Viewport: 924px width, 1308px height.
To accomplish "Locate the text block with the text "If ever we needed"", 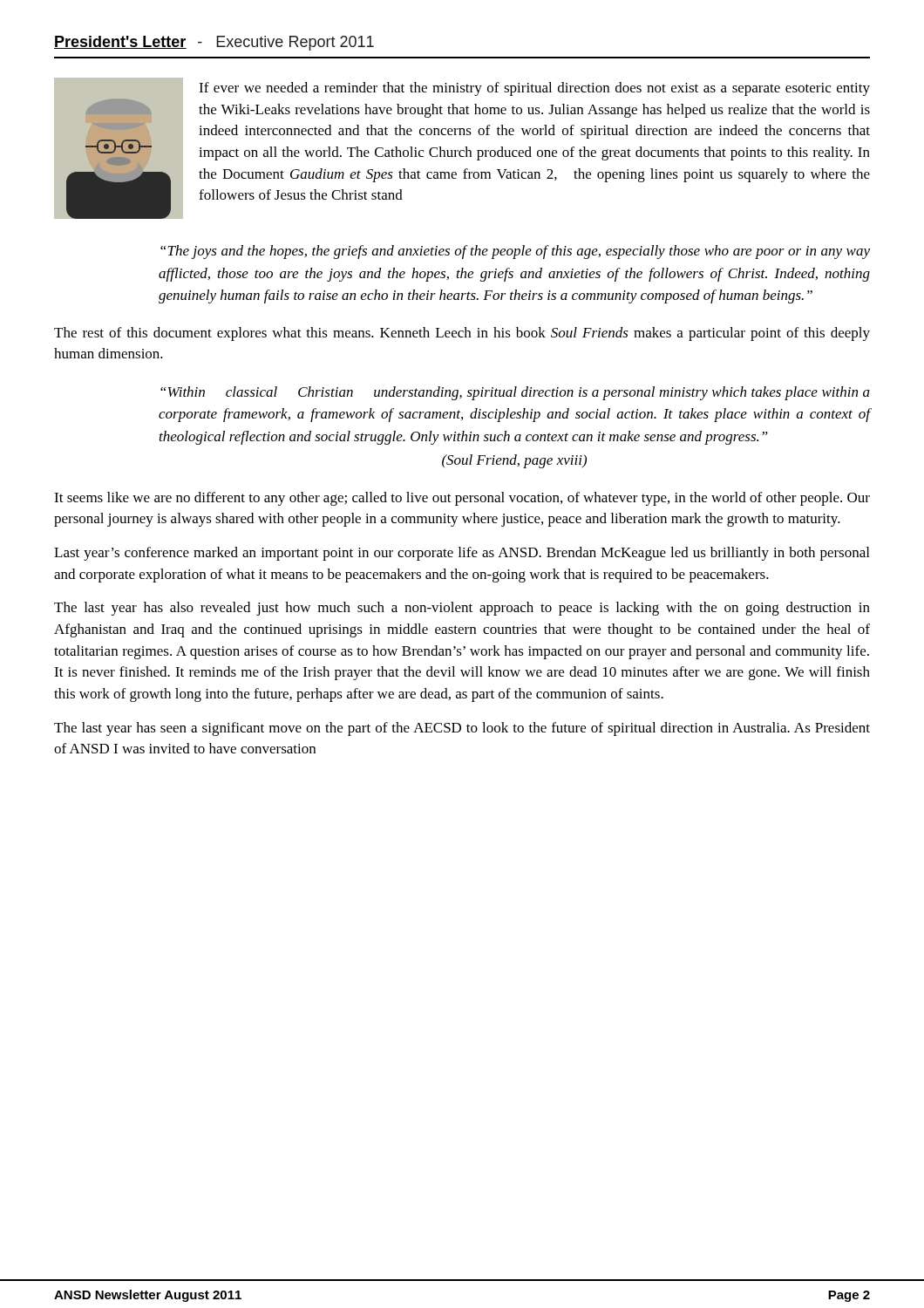I will click(x=534, y=141).
